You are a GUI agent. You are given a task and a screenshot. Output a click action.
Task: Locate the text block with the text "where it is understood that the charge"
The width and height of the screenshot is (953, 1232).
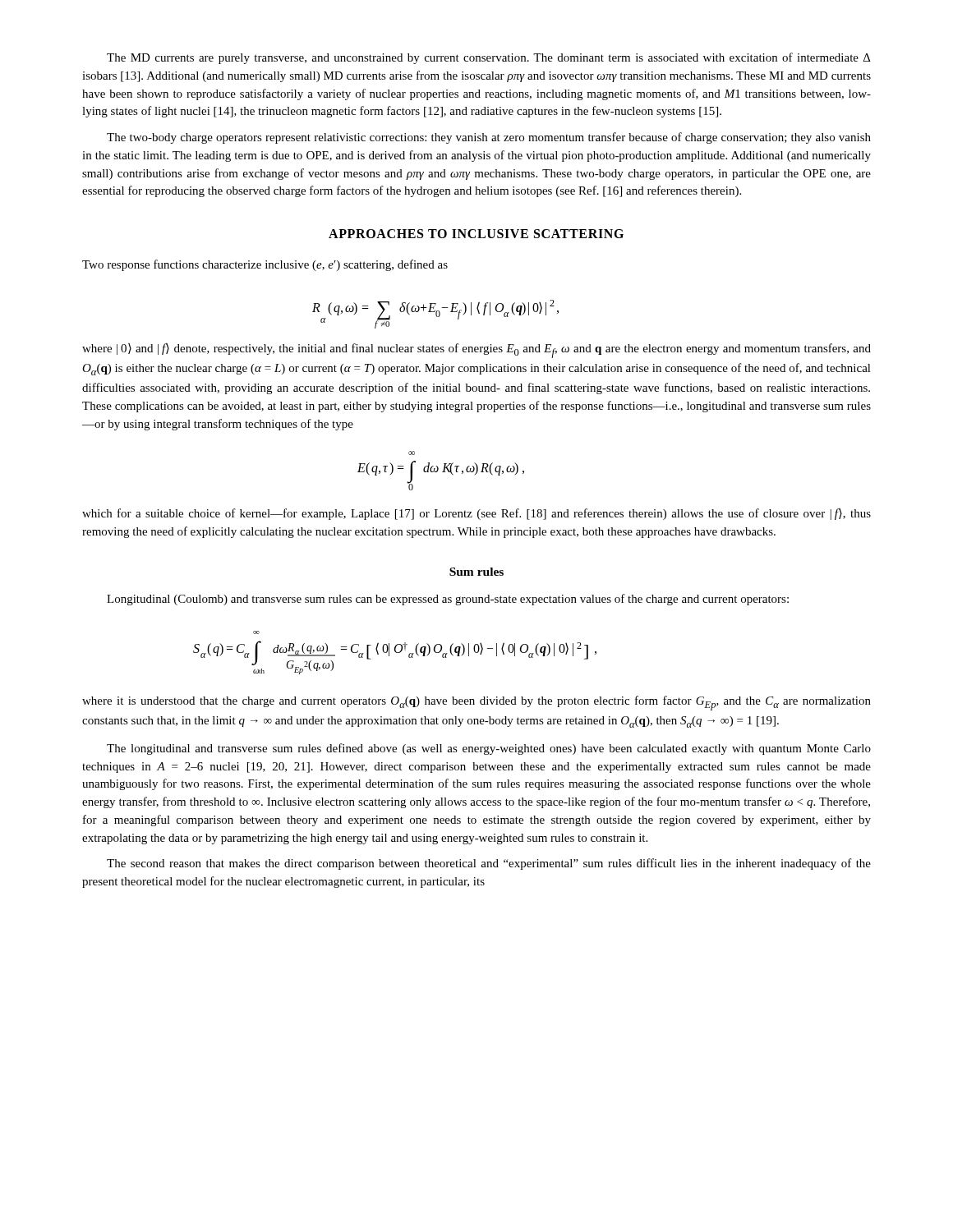tap(476, 712)
